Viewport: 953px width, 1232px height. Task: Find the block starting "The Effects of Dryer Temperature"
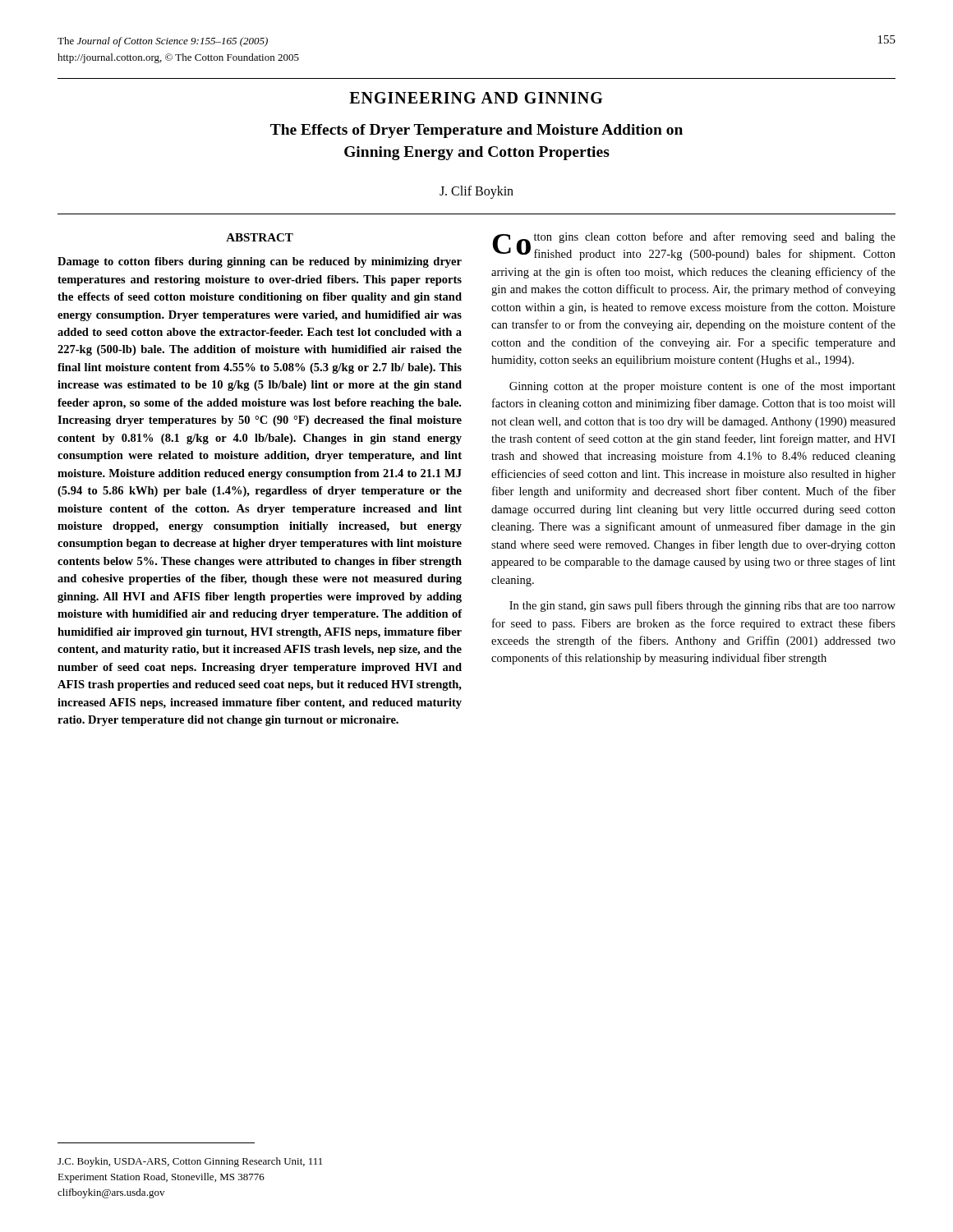(x=476, y=140)
